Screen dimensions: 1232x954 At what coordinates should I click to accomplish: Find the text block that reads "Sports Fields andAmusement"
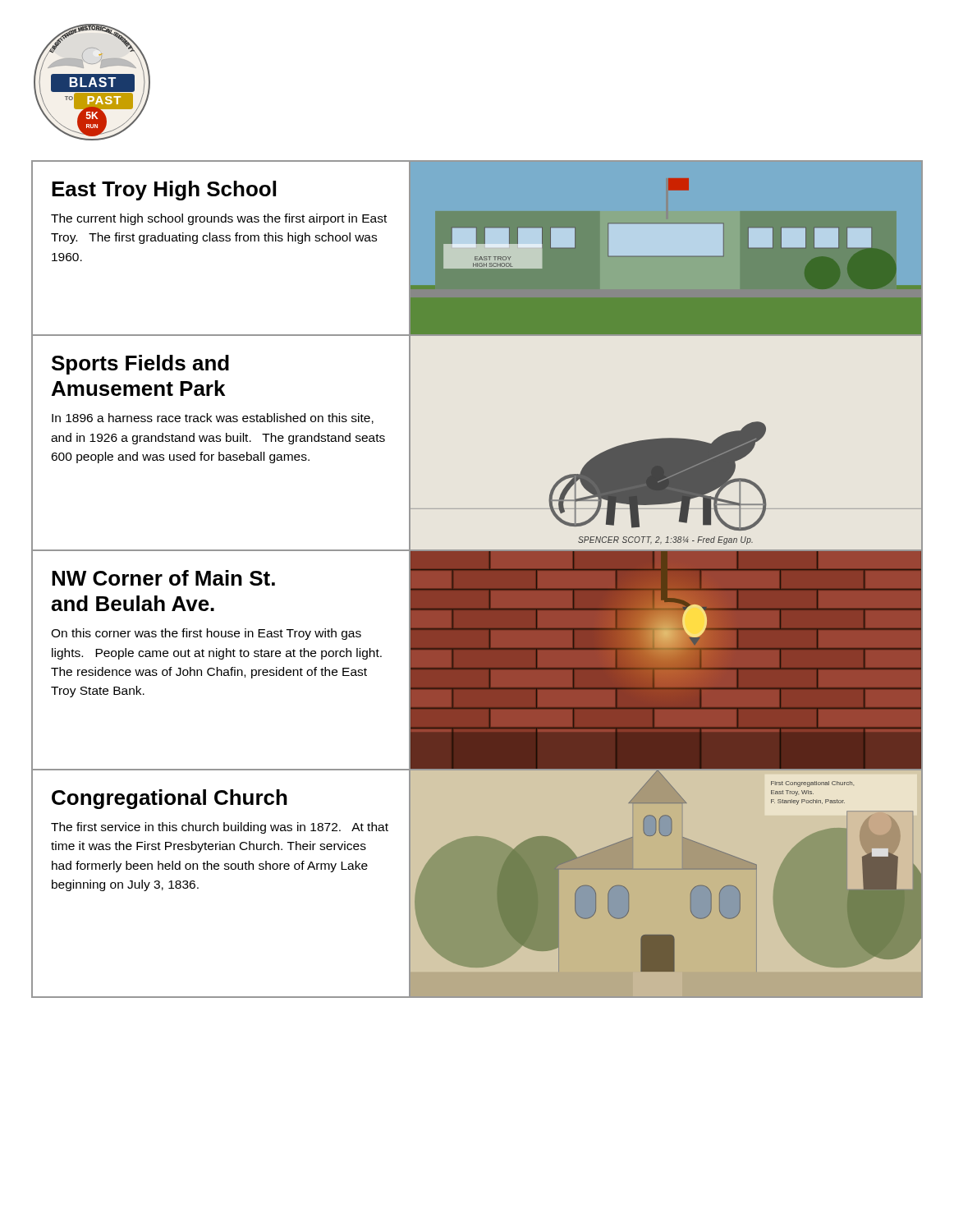(x=221, y=408)
